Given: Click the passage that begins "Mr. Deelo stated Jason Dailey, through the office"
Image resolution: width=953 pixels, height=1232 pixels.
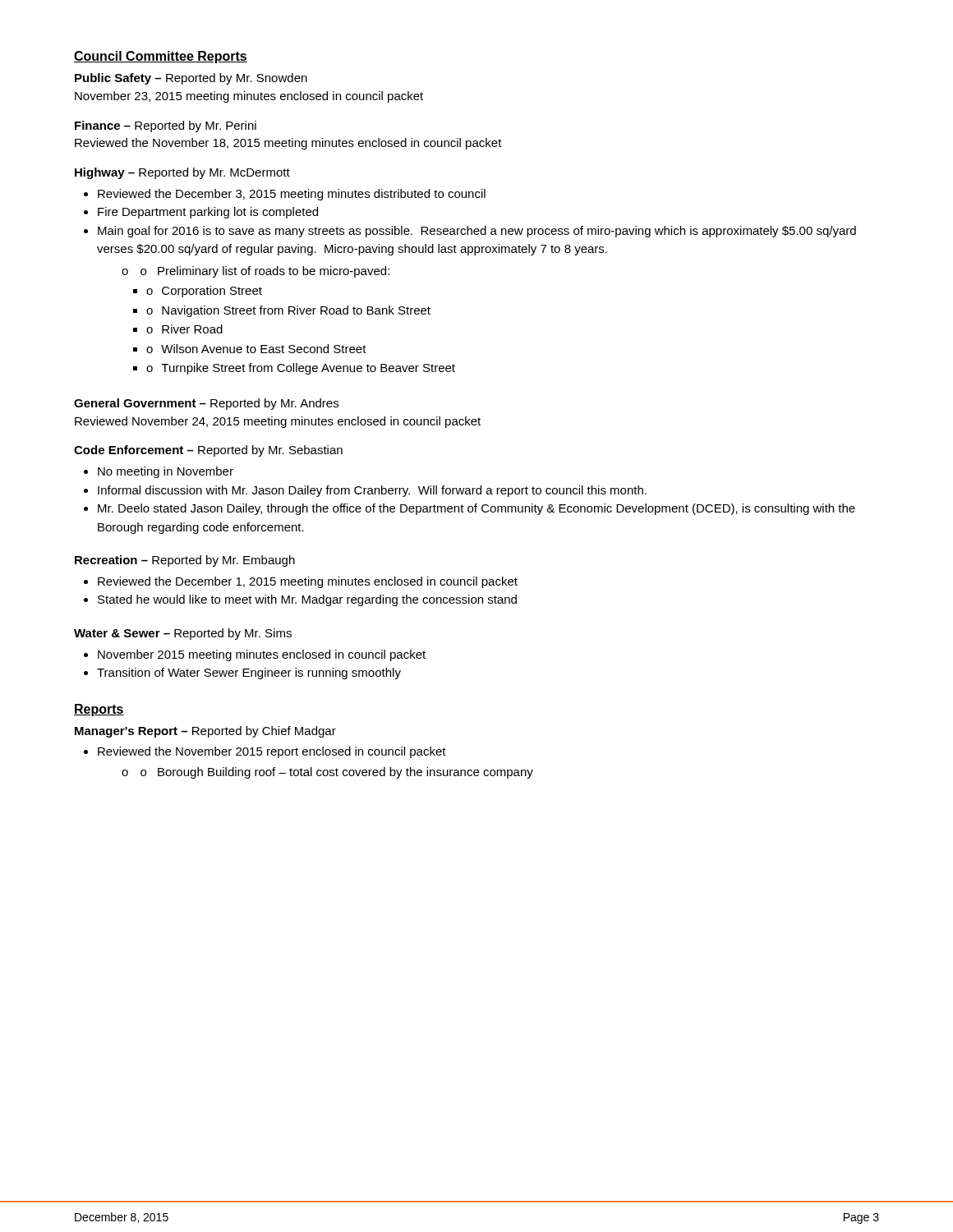Looking at the screenshot, I should (x=476, y=517).
